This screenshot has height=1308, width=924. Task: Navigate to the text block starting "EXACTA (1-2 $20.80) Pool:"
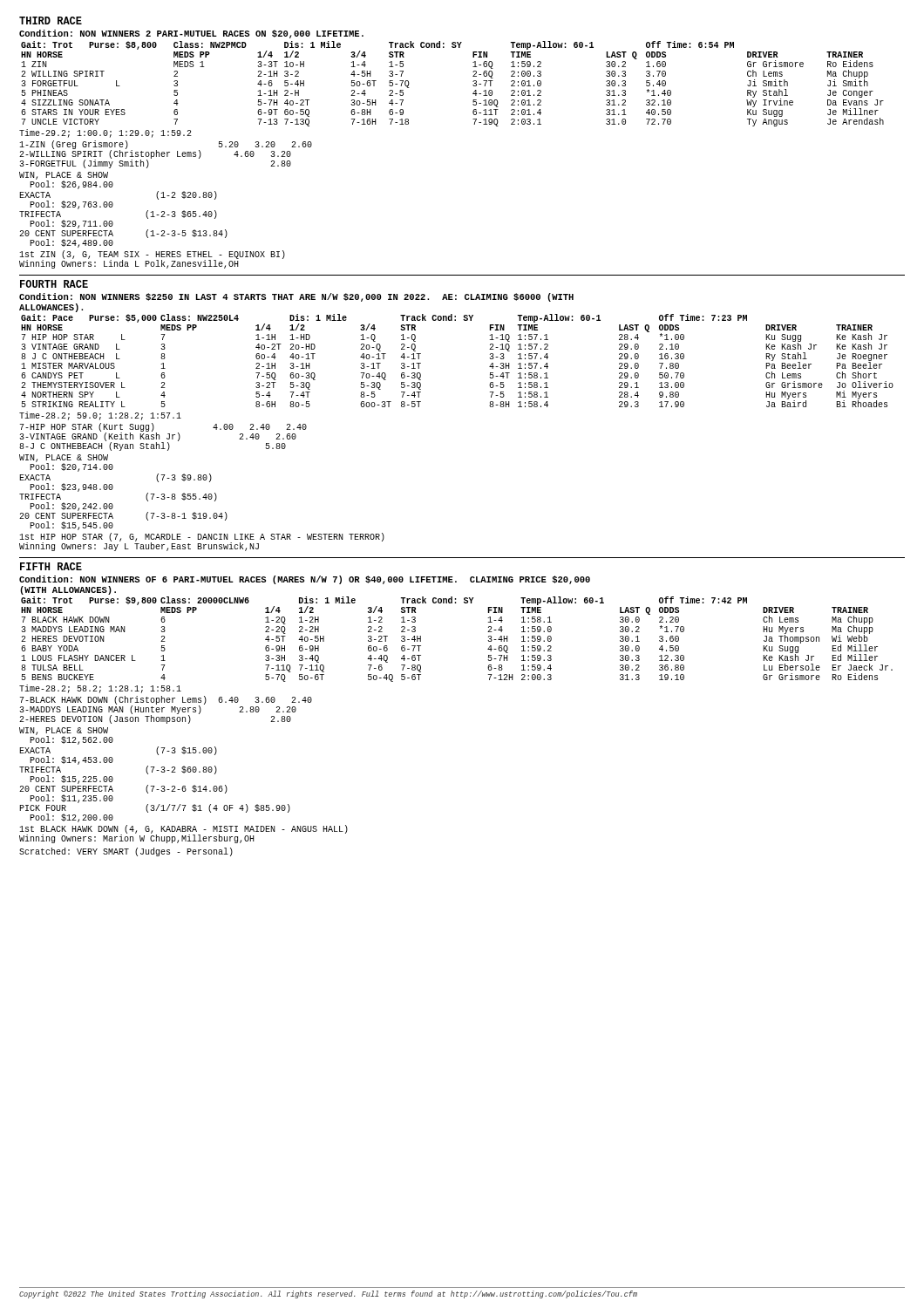click(124, 220)
